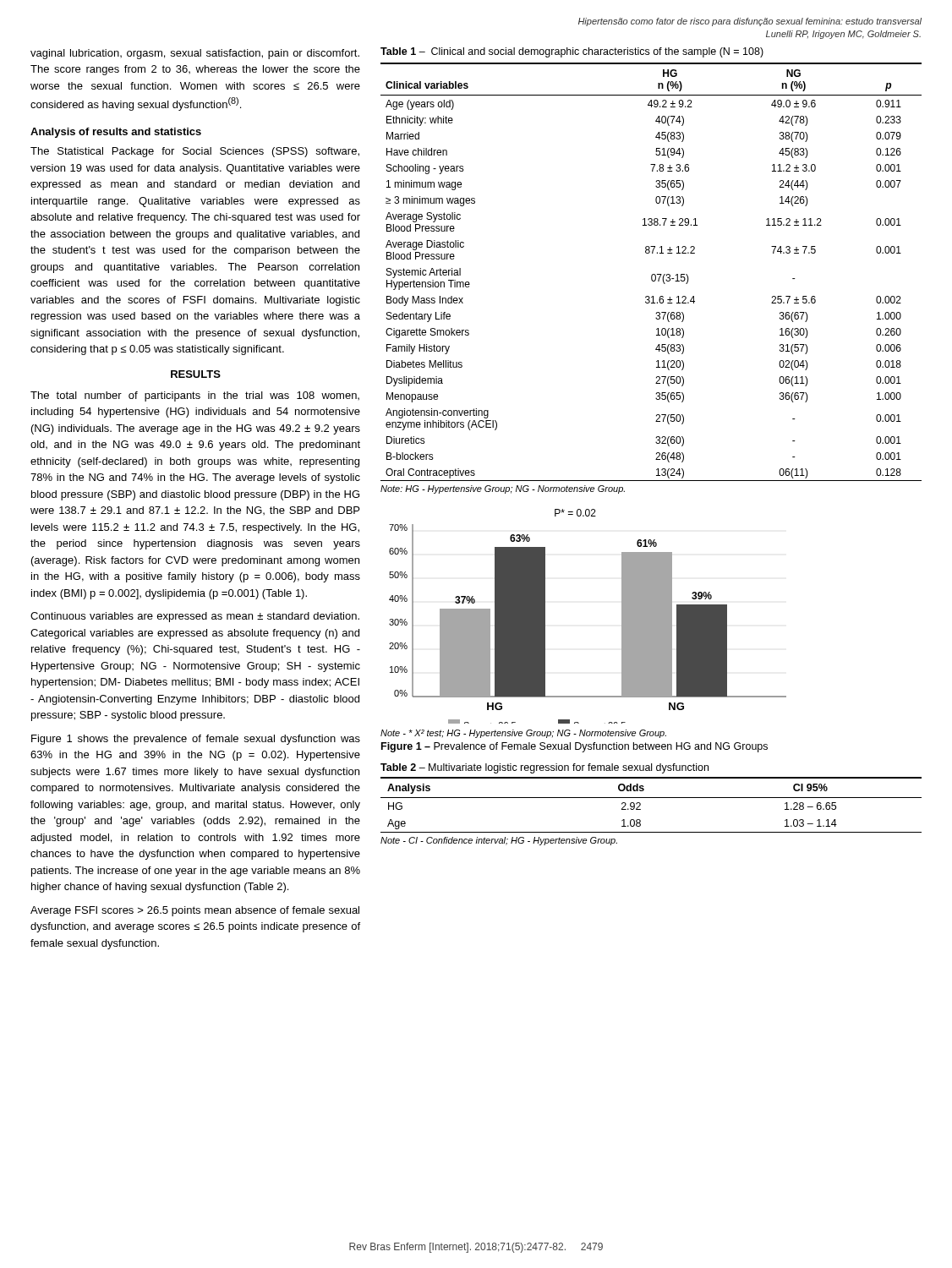Locate the table with the text "1.28 – 6.65"
The height and width of the screenshot is (1268, 952).
point(651,805)
